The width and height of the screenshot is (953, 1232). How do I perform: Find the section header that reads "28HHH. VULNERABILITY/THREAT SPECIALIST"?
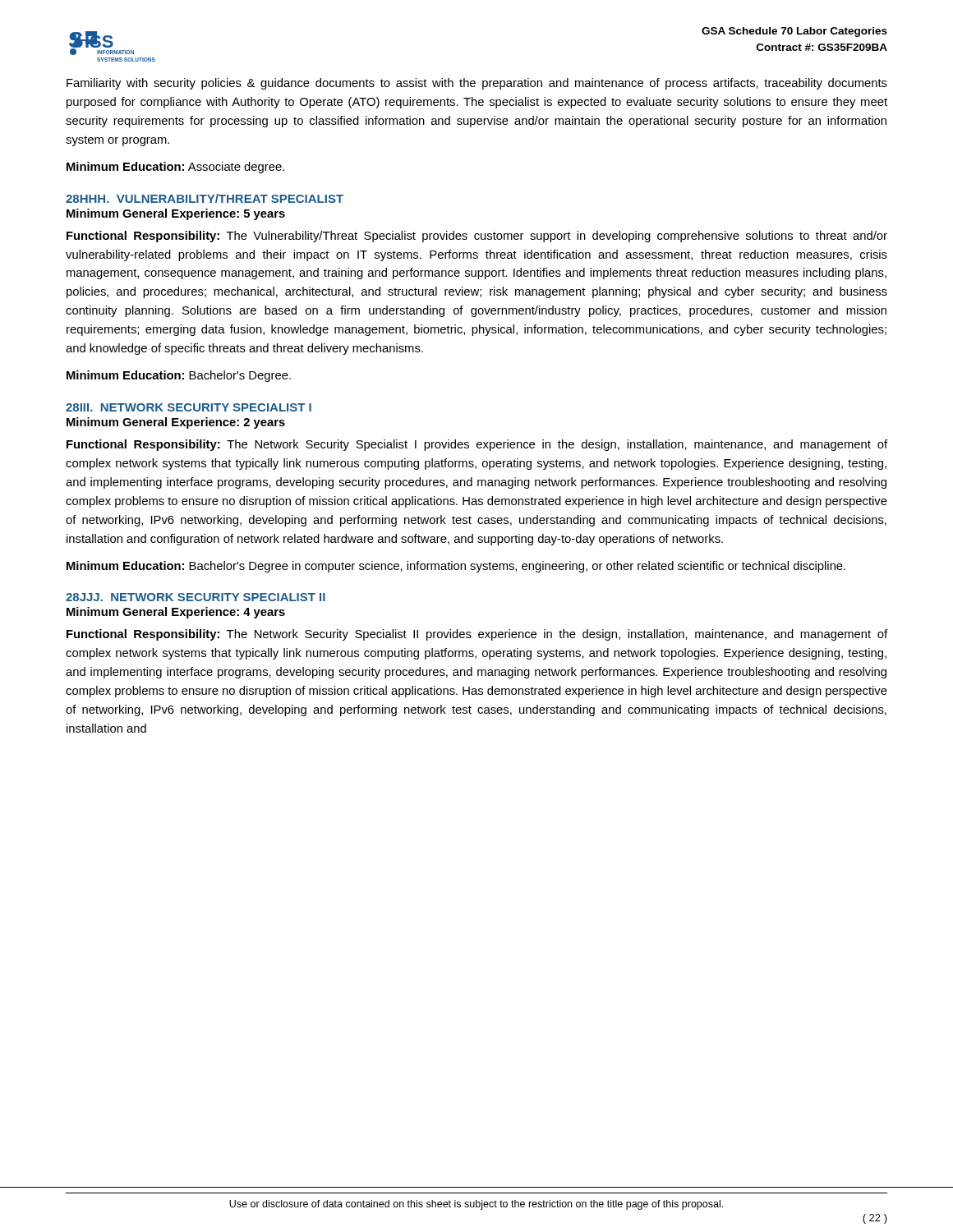[205, 198]
